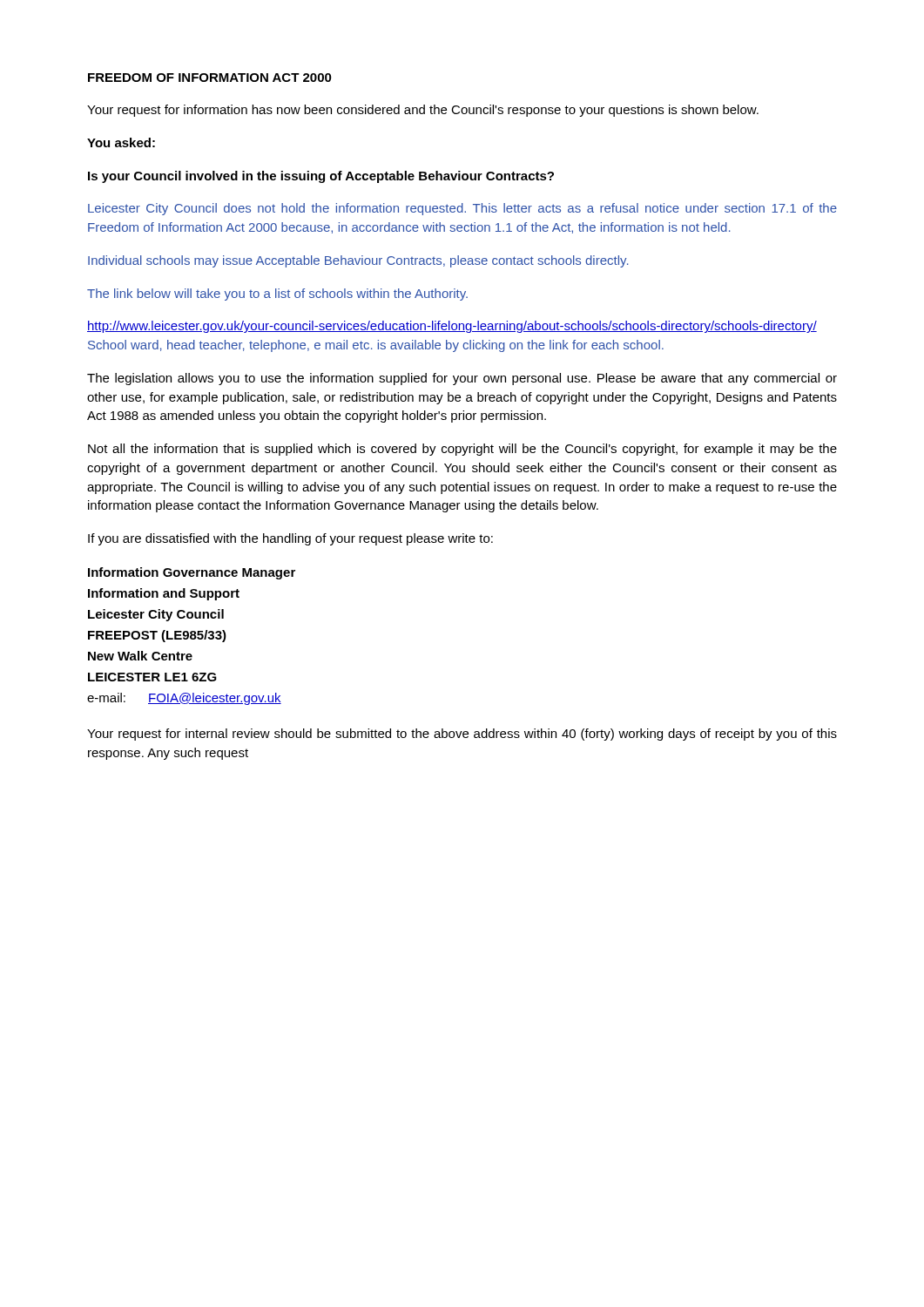Find the region starting "The link below will take you"

(x=462, y=293)
